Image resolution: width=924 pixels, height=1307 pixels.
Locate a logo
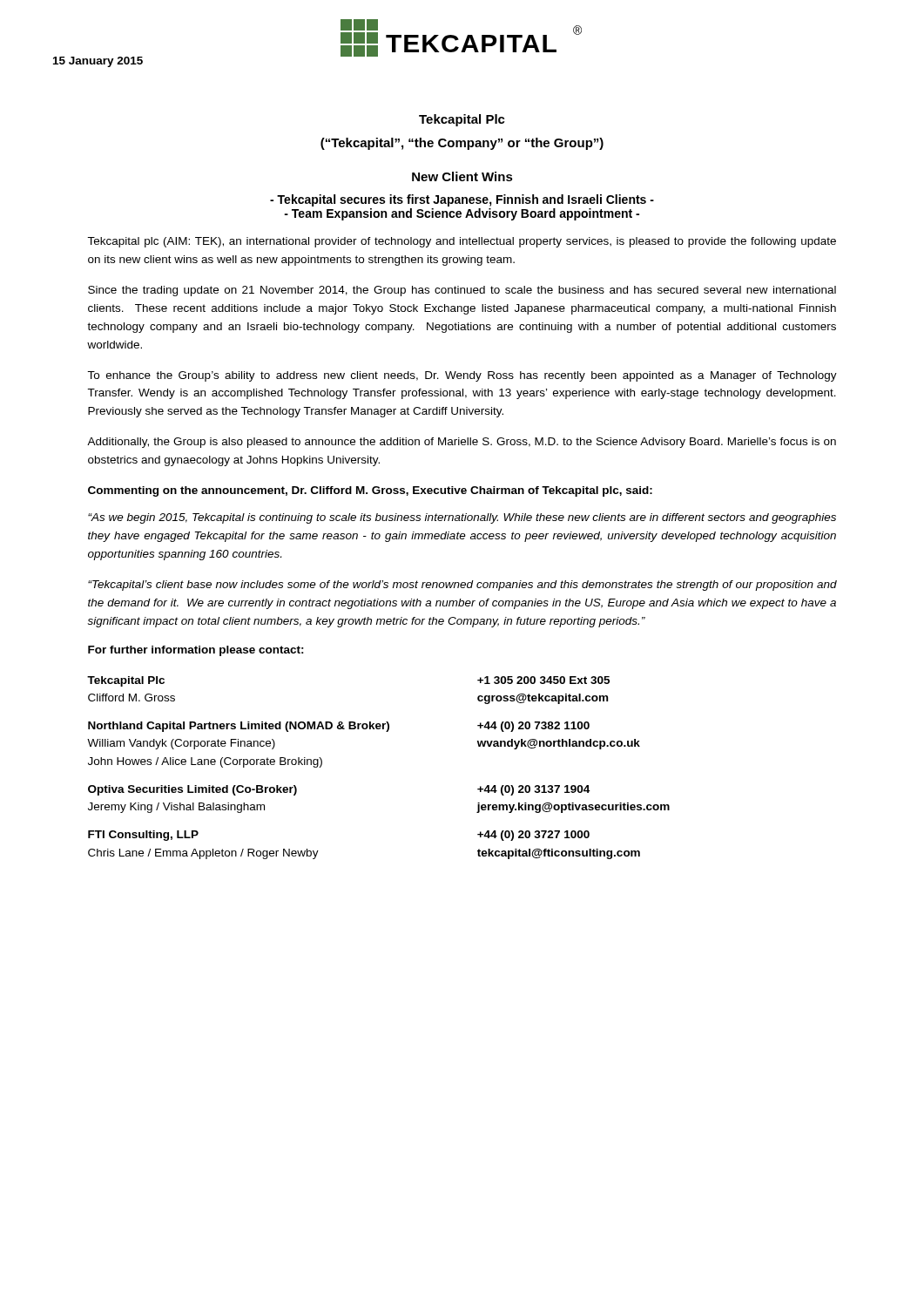click(x=462, y=35)
